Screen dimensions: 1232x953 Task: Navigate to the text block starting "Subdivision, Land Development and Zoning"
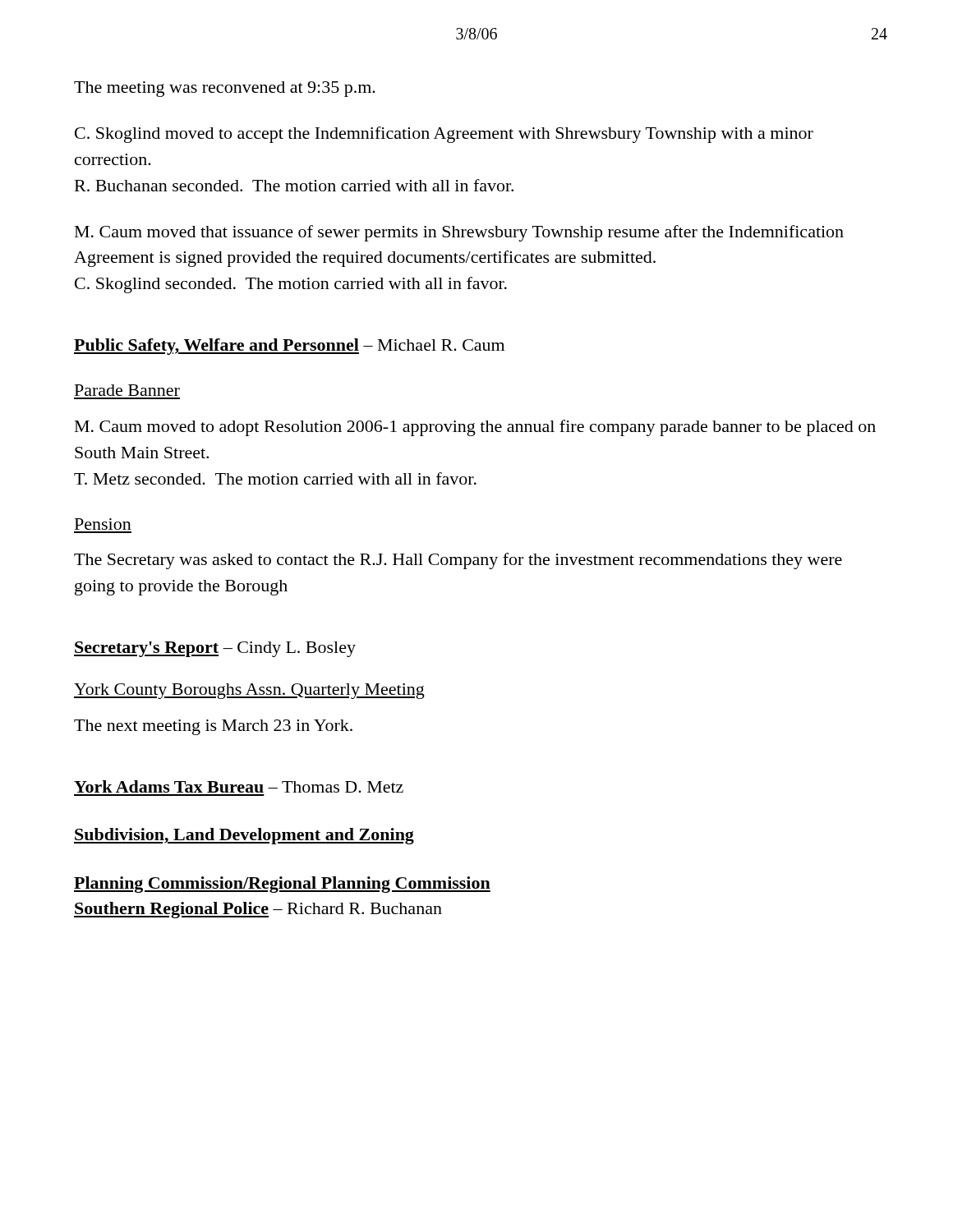click(x=244, y=834)
